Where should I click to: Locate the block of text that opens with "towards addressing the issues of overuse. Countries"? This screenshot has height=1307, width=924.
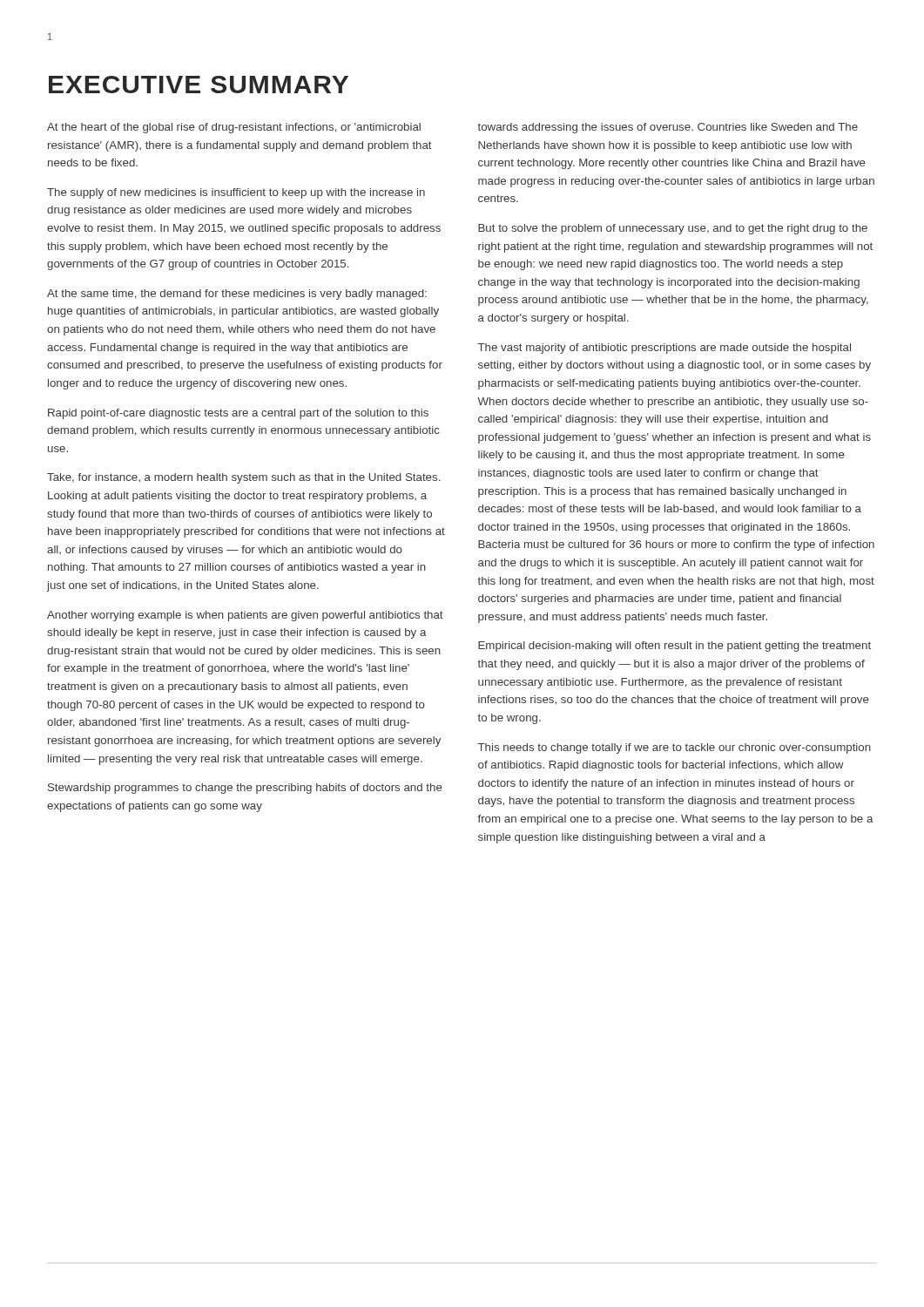[677, 163]
